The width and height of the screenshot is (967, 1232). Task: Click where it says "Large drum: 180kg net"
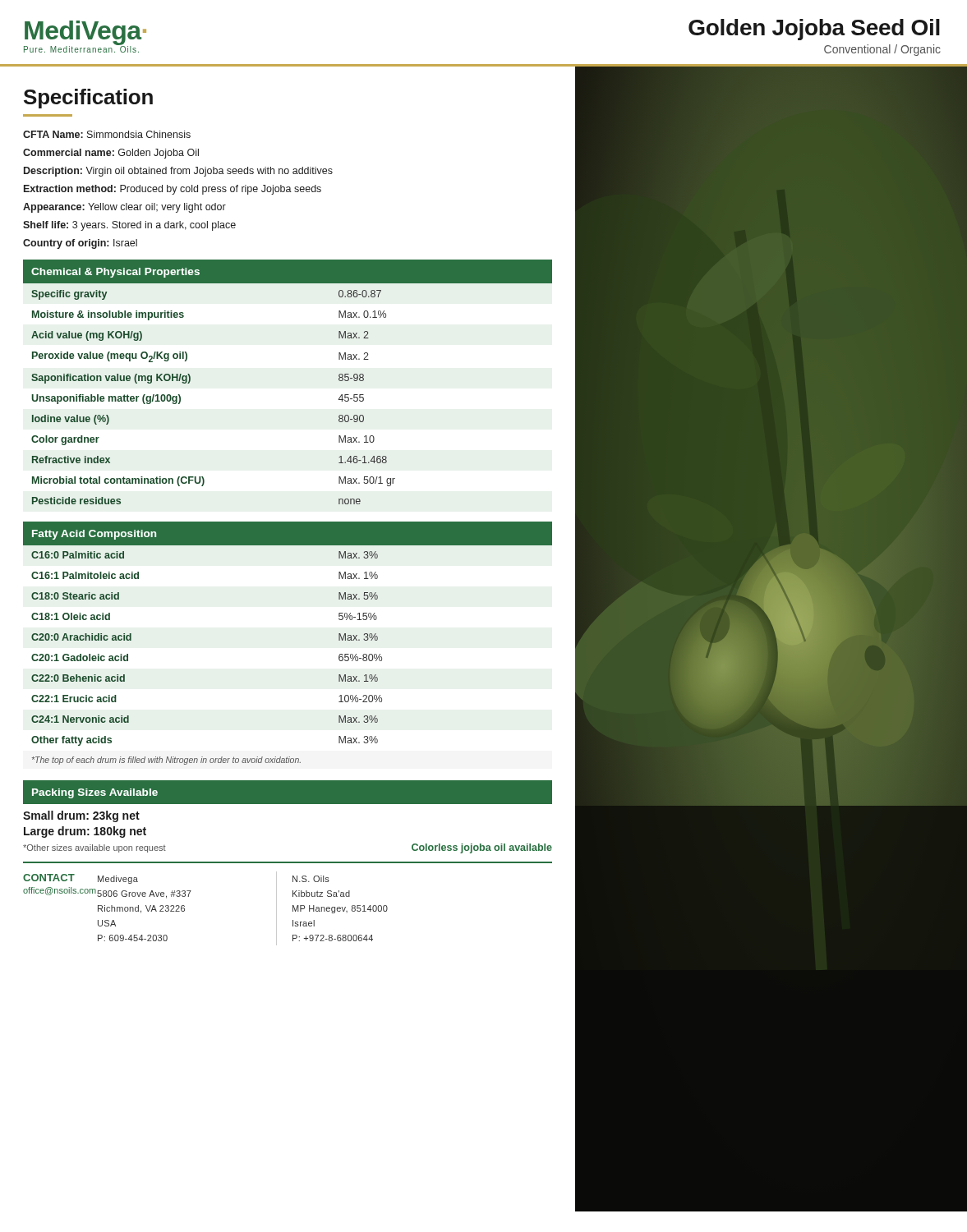pyautogui.click(x=85, y=831)
